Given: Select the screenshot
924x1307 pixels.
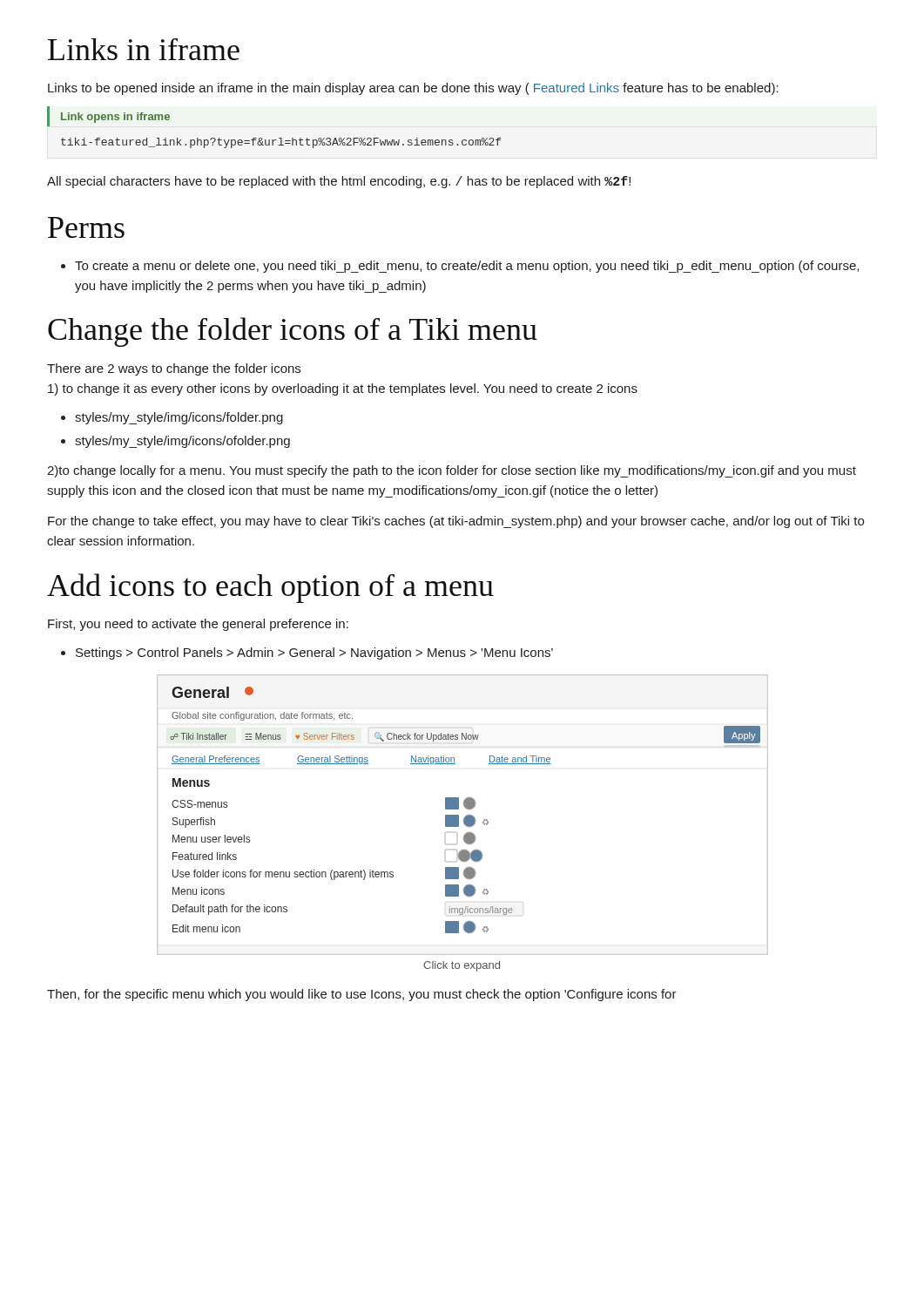Looking at the screenshot, I should [x=462, y=815].
